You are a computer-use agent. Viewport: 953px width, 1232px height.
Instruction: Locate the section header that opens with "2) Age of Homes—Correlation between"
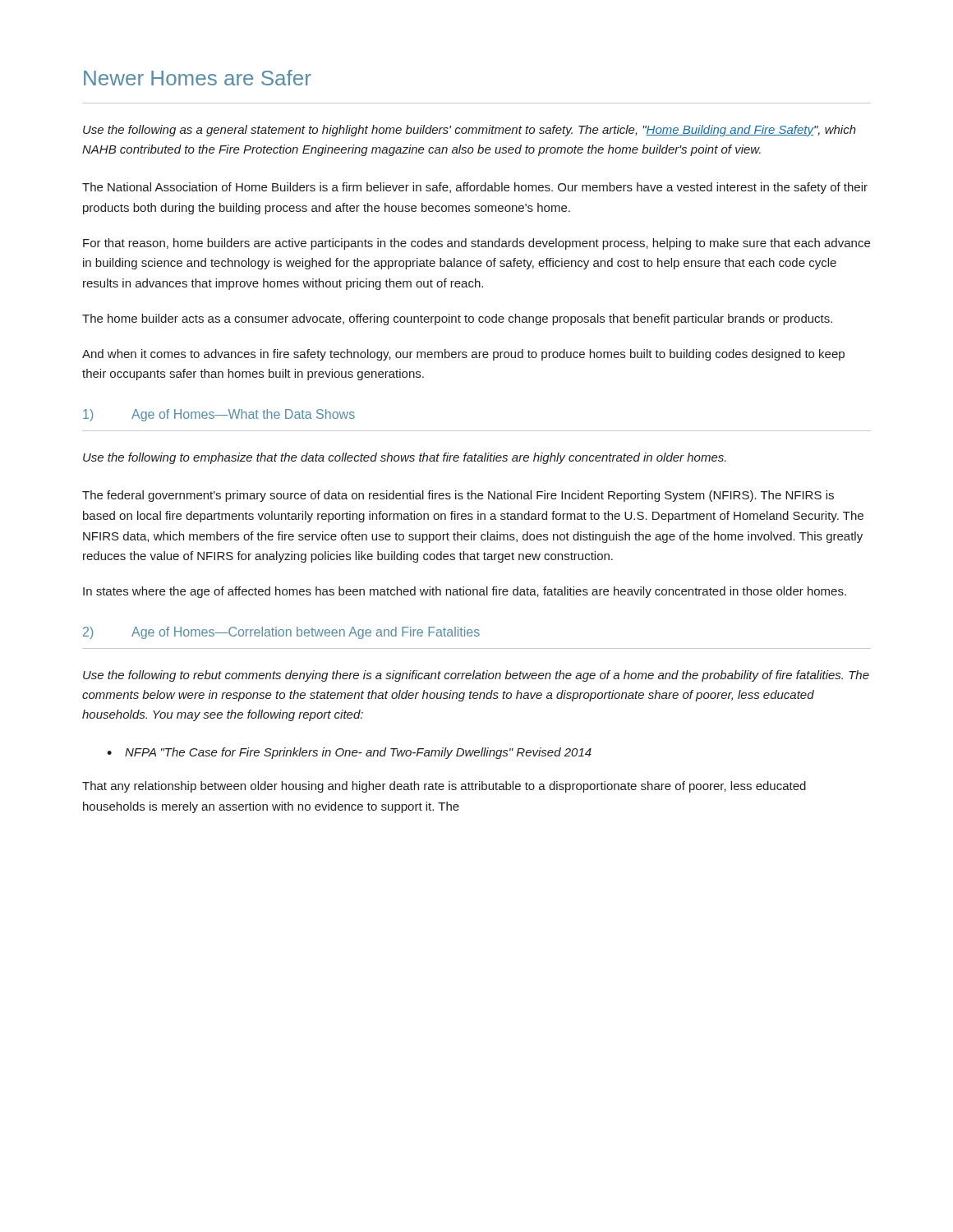click(x=476, y=637)
